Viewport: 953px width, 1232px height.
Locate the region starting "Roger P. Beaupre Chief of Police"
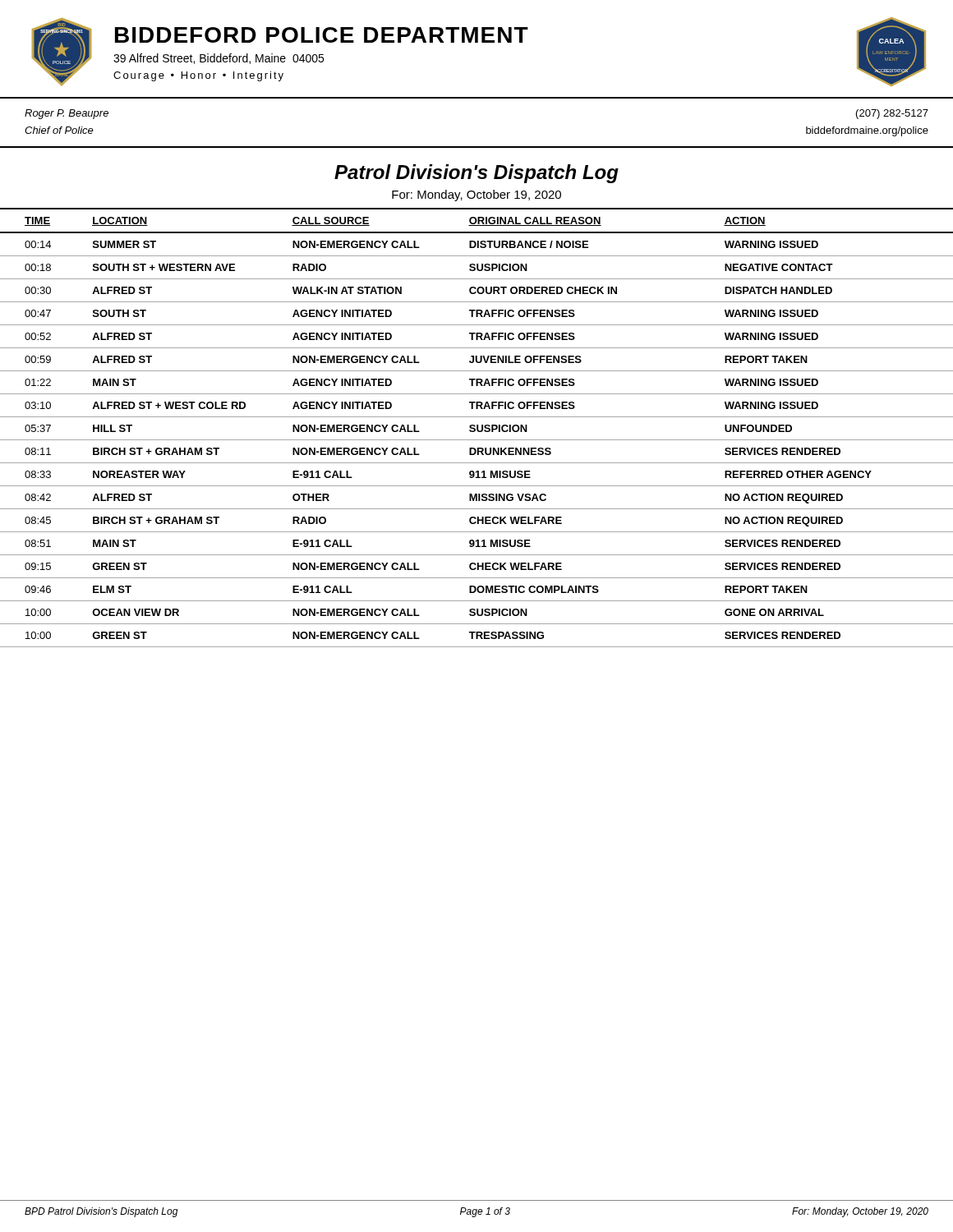pos(67,121)
